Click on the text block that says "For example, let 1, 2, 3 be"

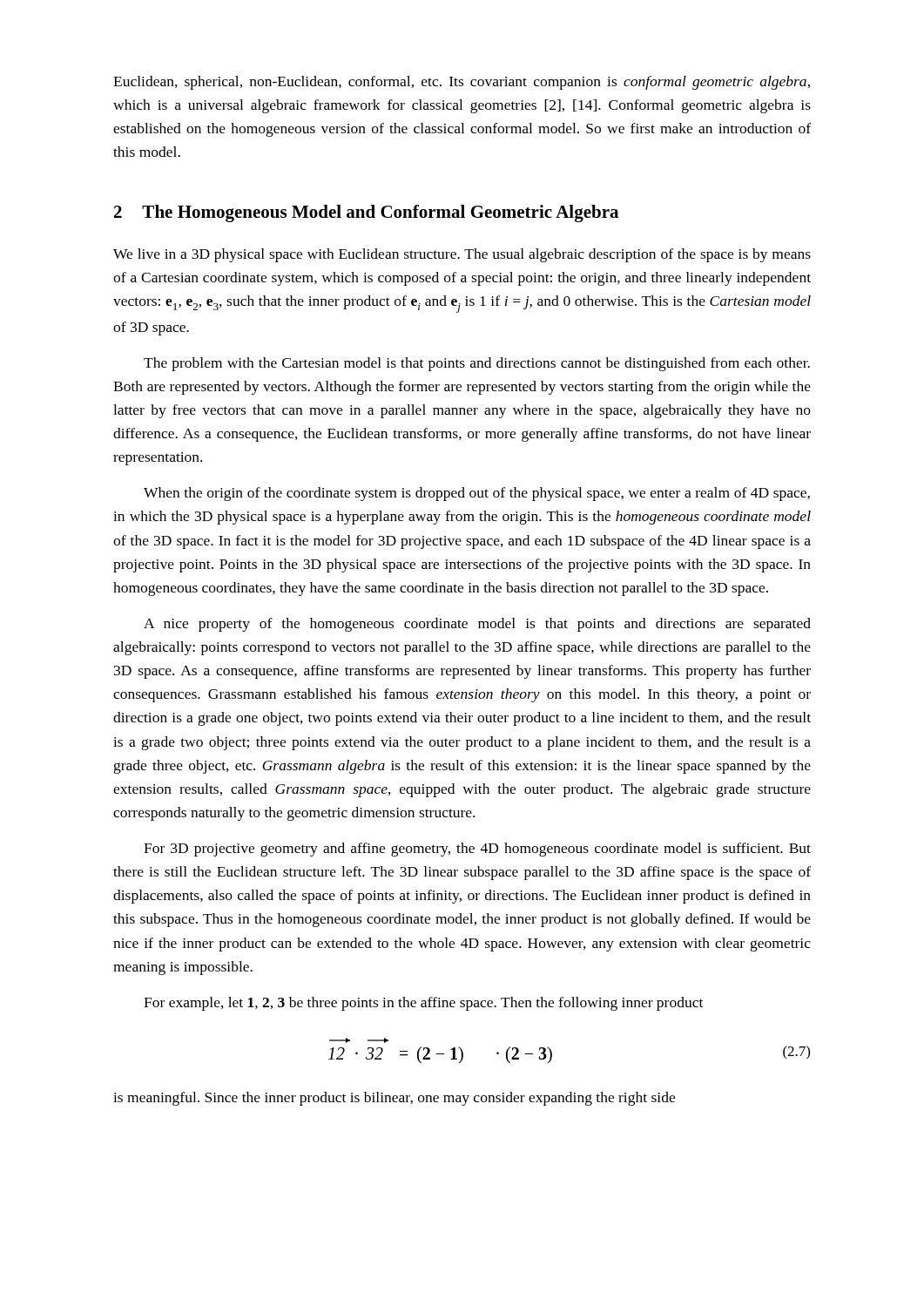click(423, 1002)
